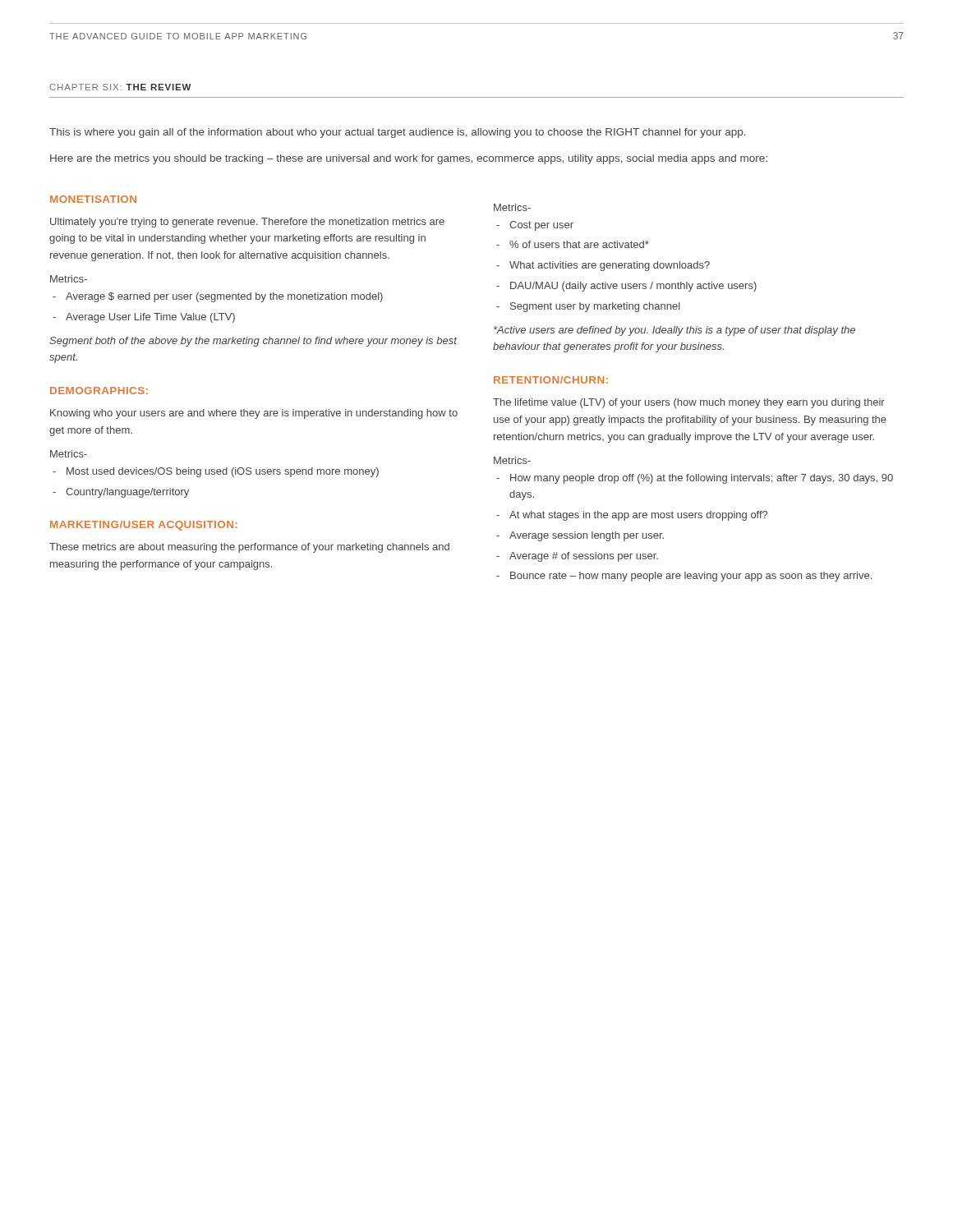The image size is (953, 1232).
Task: Find the text block with the text "Knowing who your users are and"
Action: click(253, 421)
